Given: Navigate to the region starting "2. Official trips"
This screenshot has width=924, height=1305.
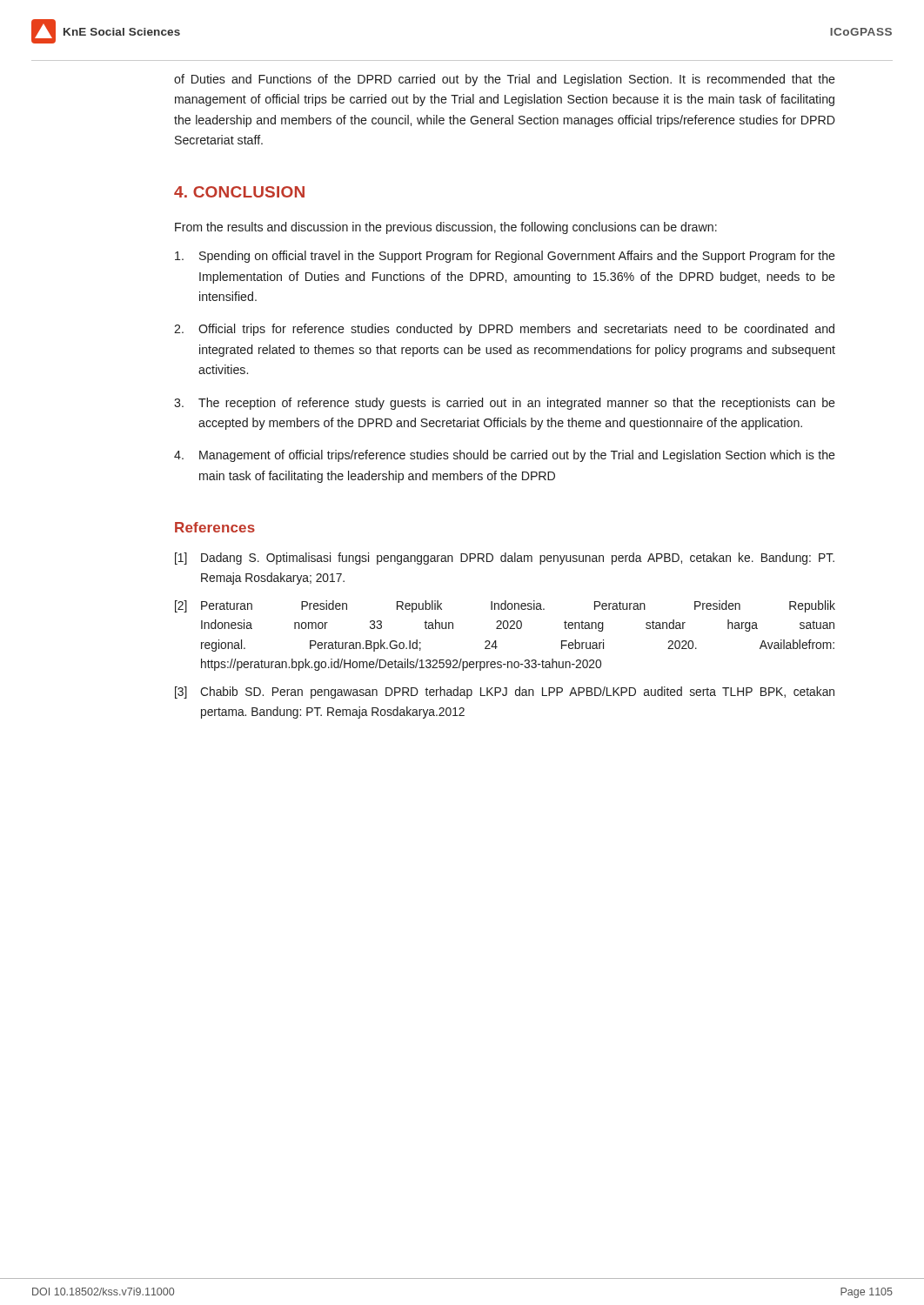Looking at the screenshot, I should (505, 350).
